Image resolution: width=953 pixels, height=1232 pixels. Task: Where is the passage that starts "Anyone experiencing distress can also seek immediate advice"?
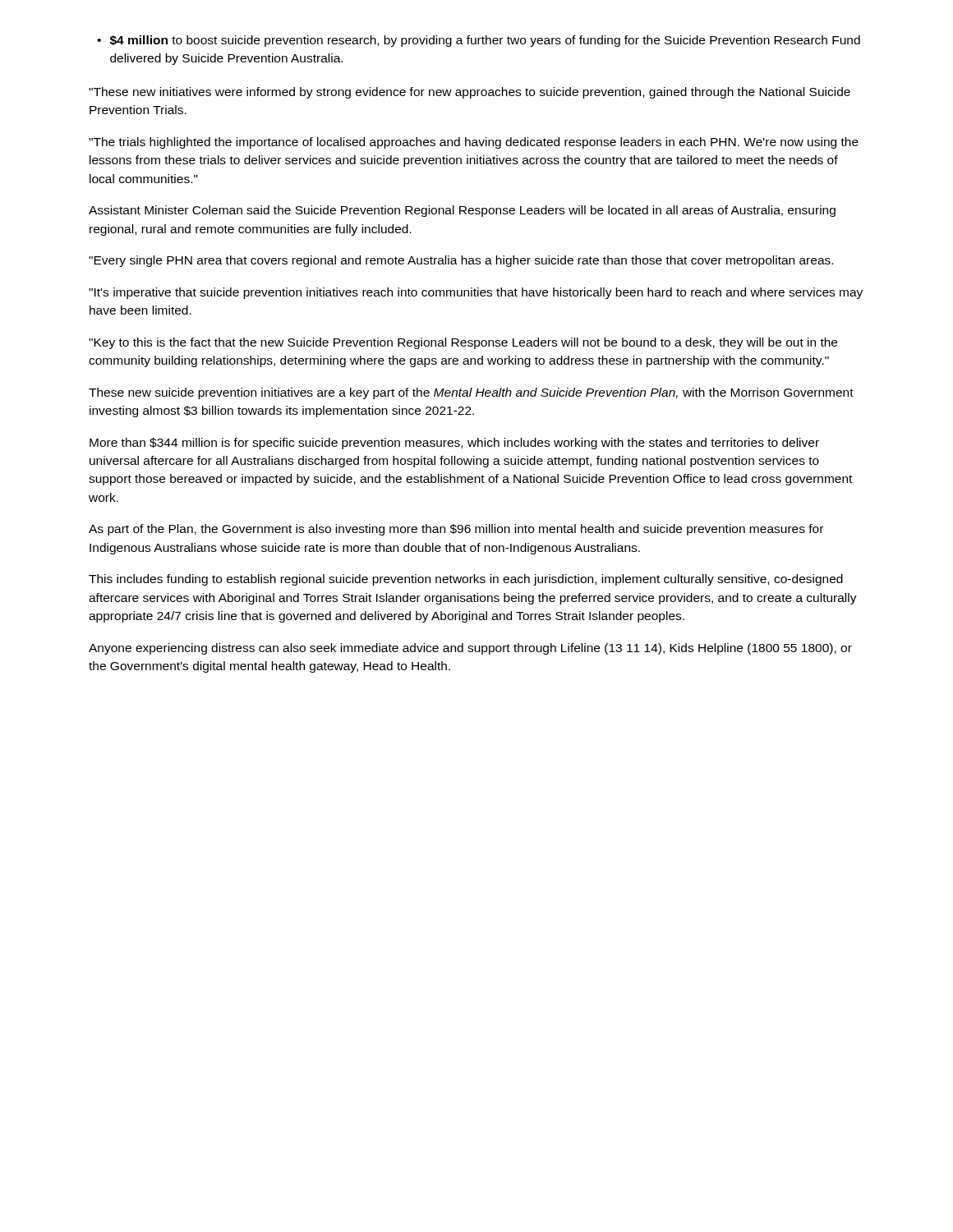(470, 657)
